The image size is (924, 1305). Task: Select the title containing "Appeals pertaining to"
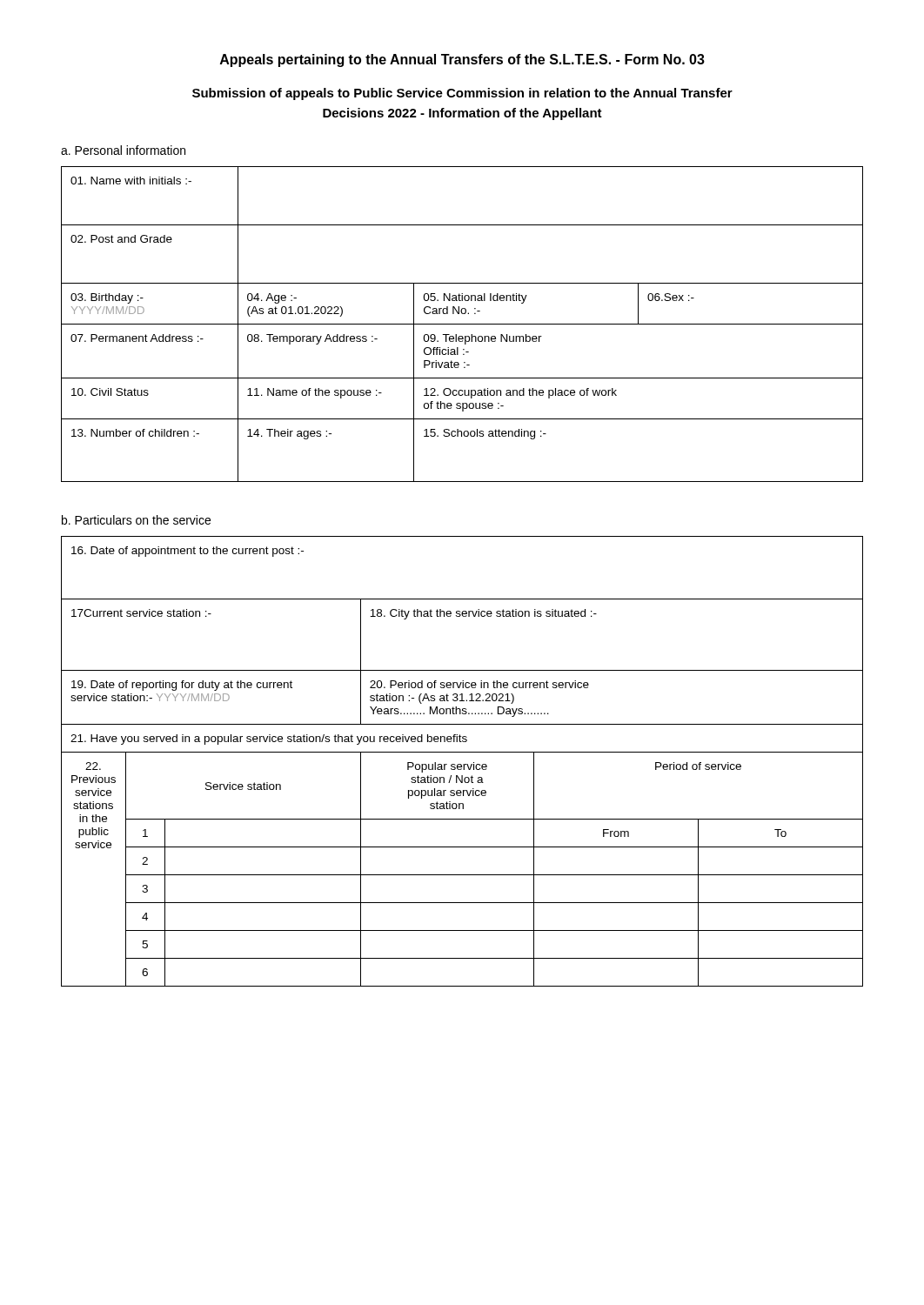pos(462,60)
